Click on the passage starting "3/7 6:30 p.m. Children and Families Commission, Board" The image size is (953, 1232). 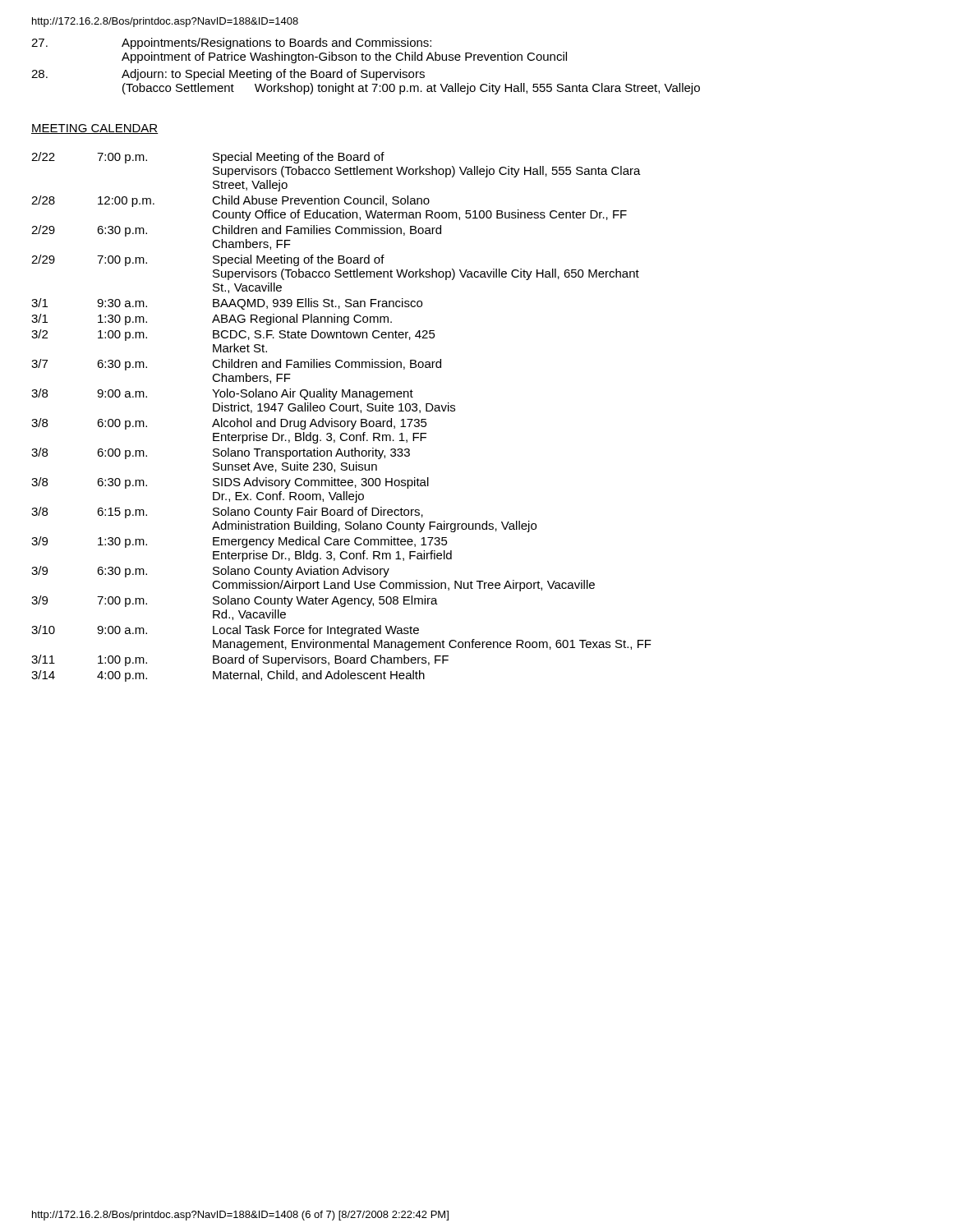coord(236,365)
